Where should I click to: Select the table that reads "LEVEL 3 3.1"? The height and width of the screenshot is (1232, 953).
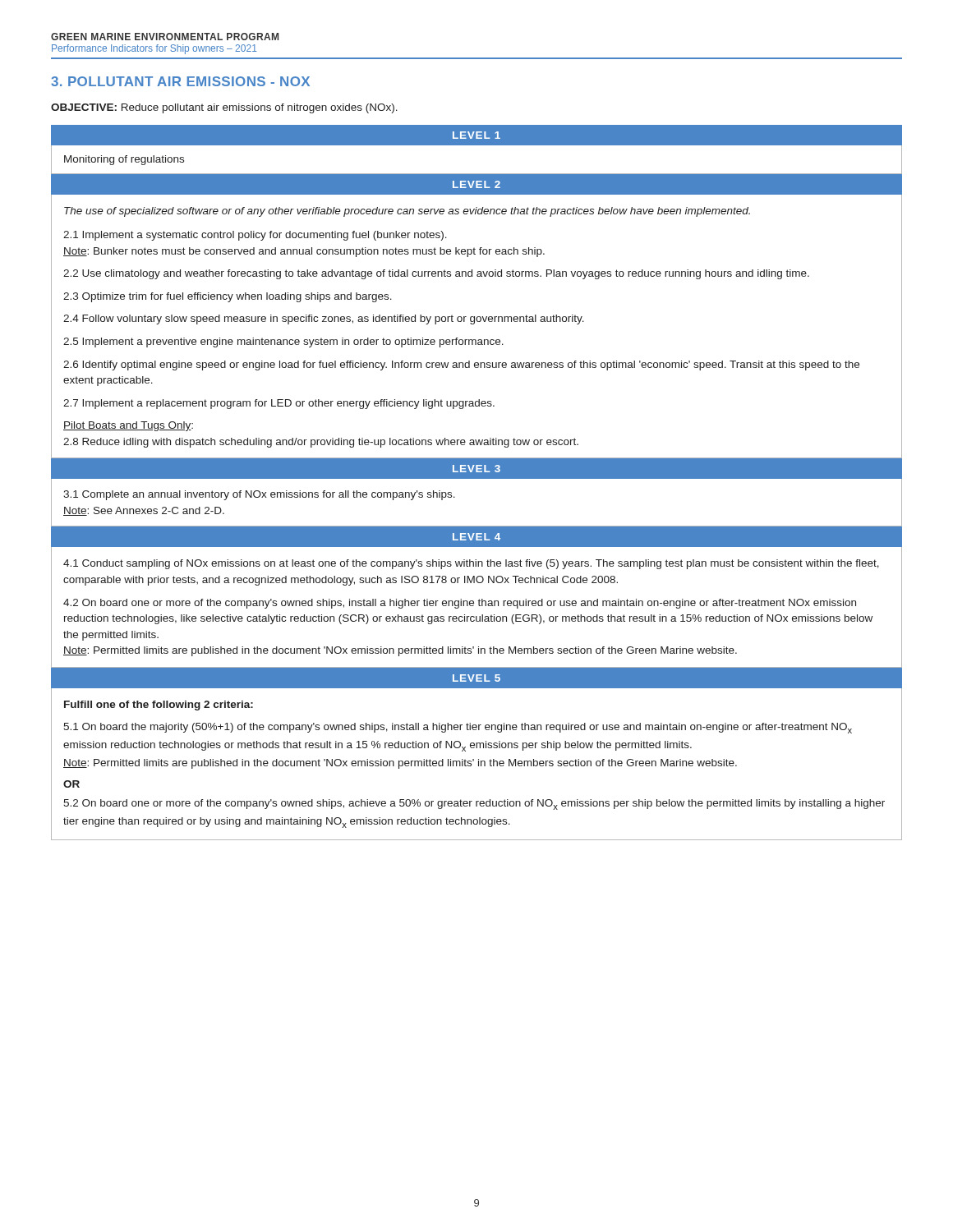(476, 493)
